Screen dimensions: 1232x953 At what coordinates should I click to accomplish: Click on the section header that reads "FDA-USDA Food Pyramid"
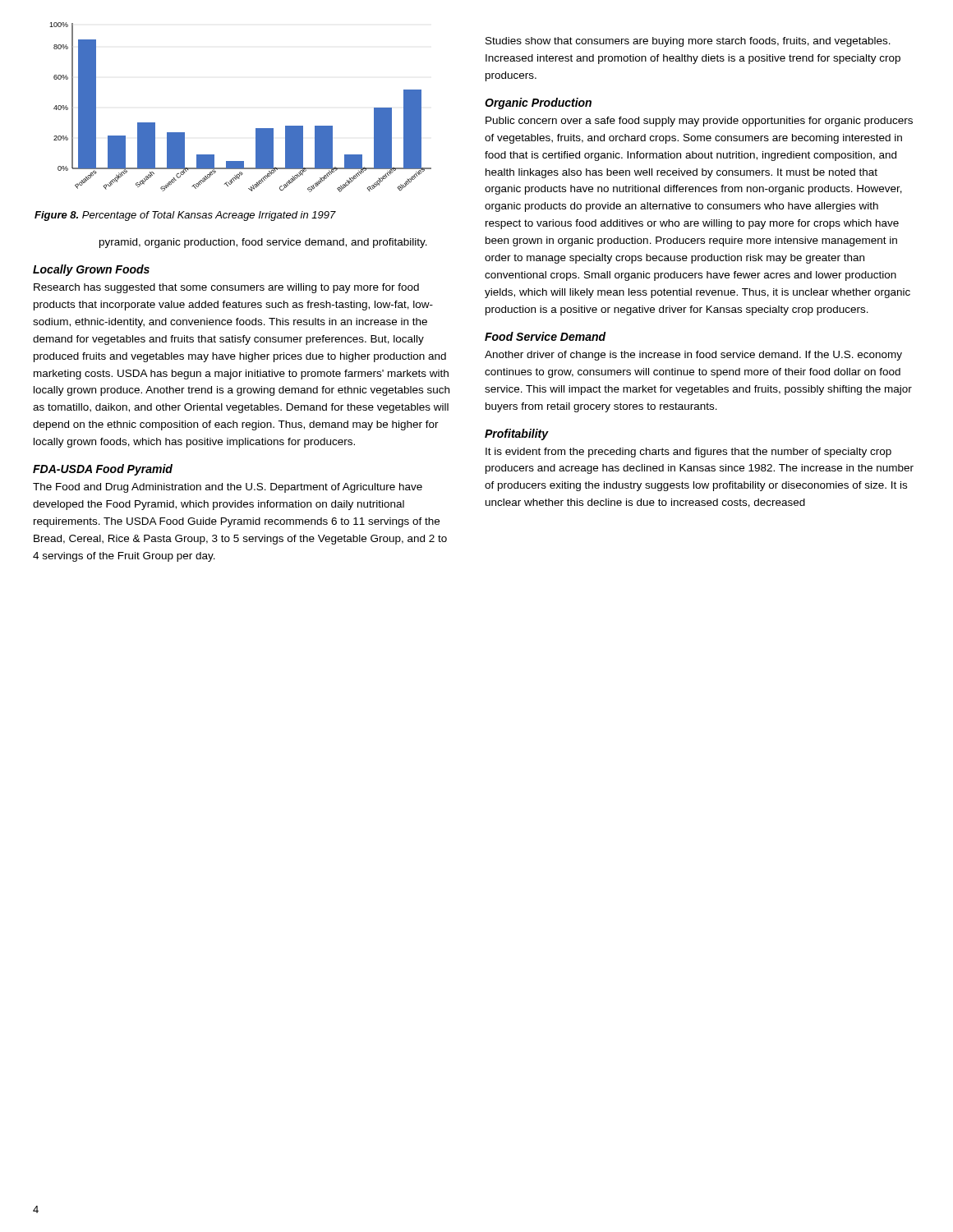(103, 469)
